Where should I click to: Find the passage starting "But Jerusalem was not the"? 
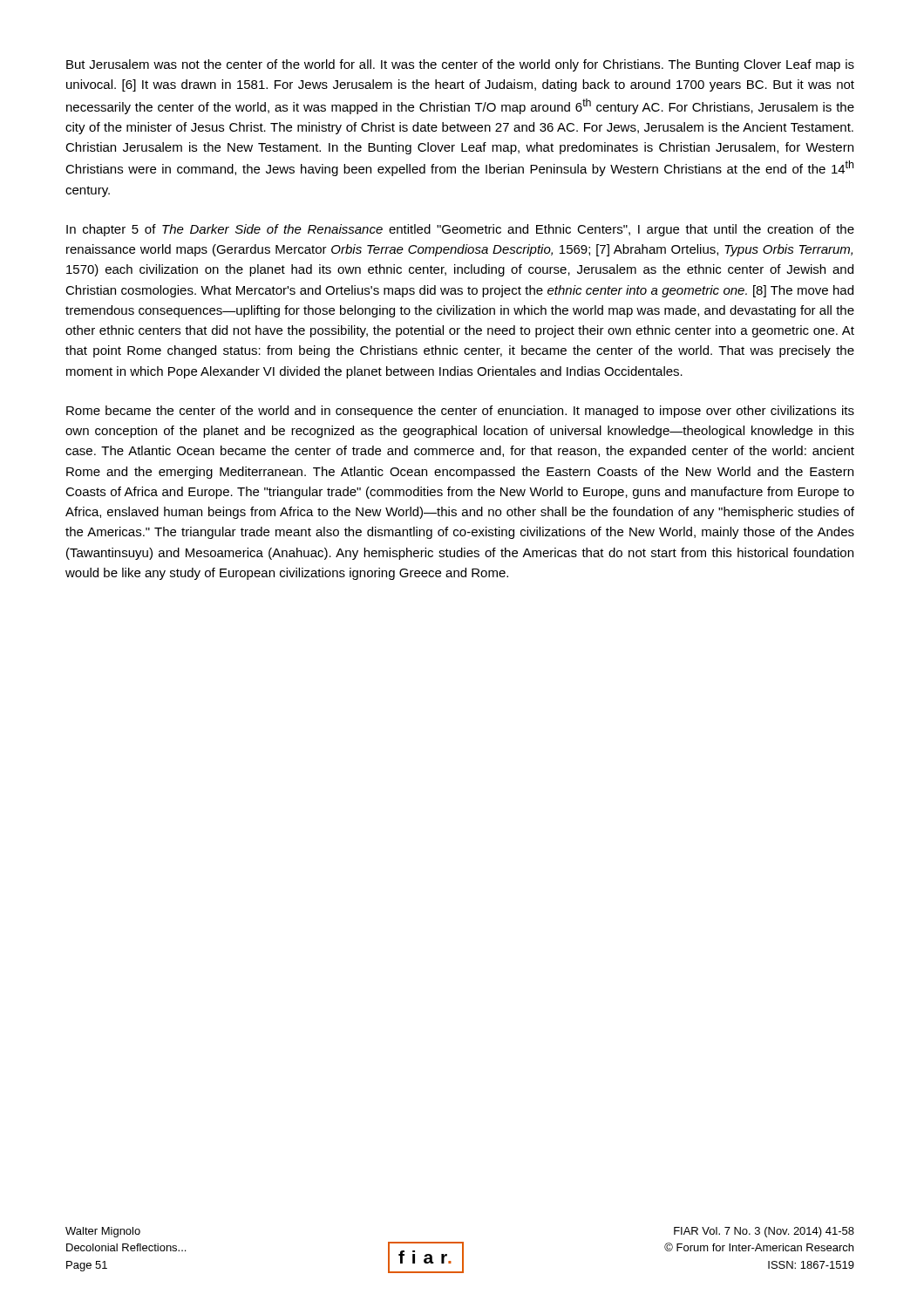click(460, 127)
